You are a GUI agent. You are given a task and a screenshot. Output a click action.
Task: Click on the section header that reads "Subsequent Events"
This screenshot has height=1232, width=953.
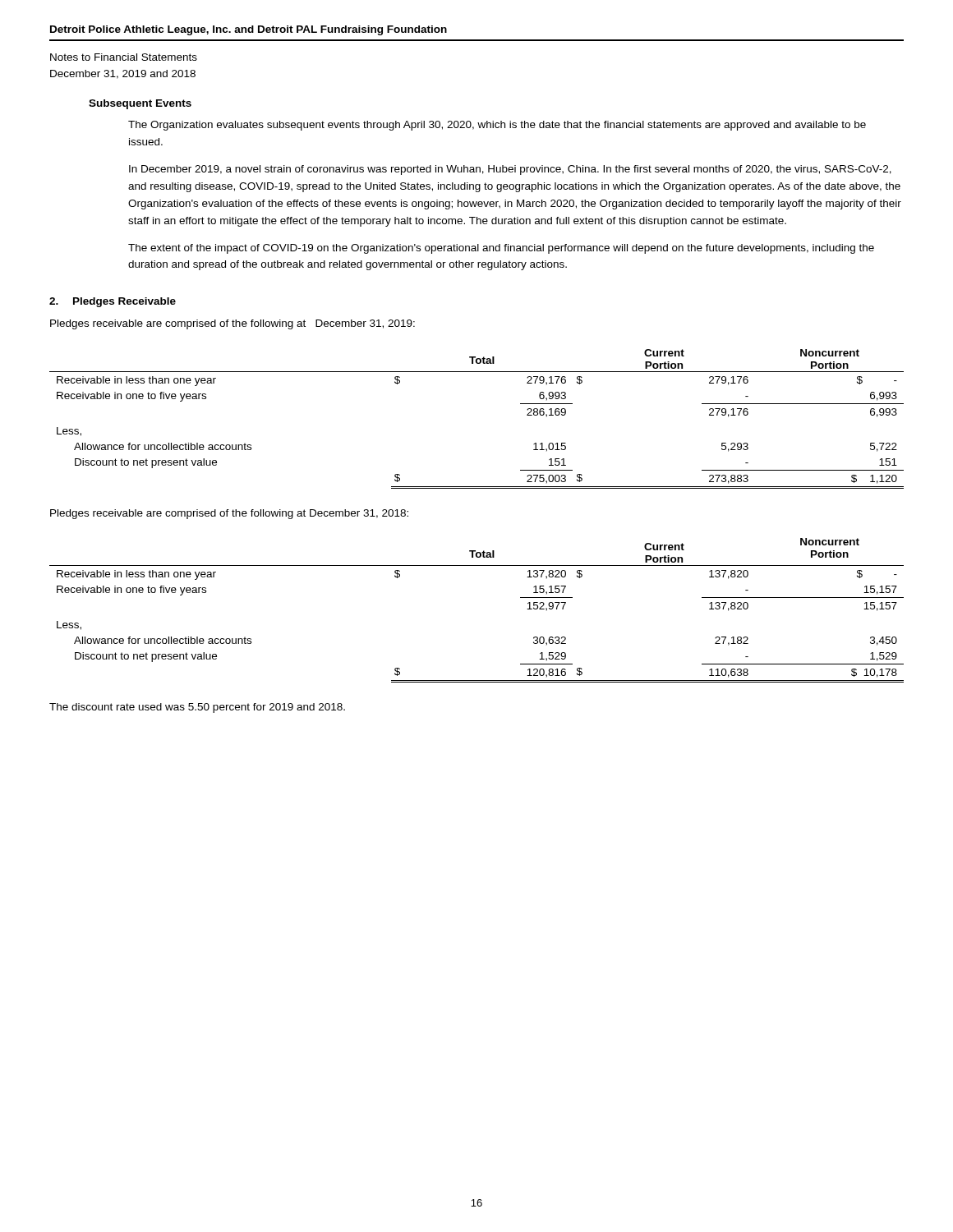140,103
